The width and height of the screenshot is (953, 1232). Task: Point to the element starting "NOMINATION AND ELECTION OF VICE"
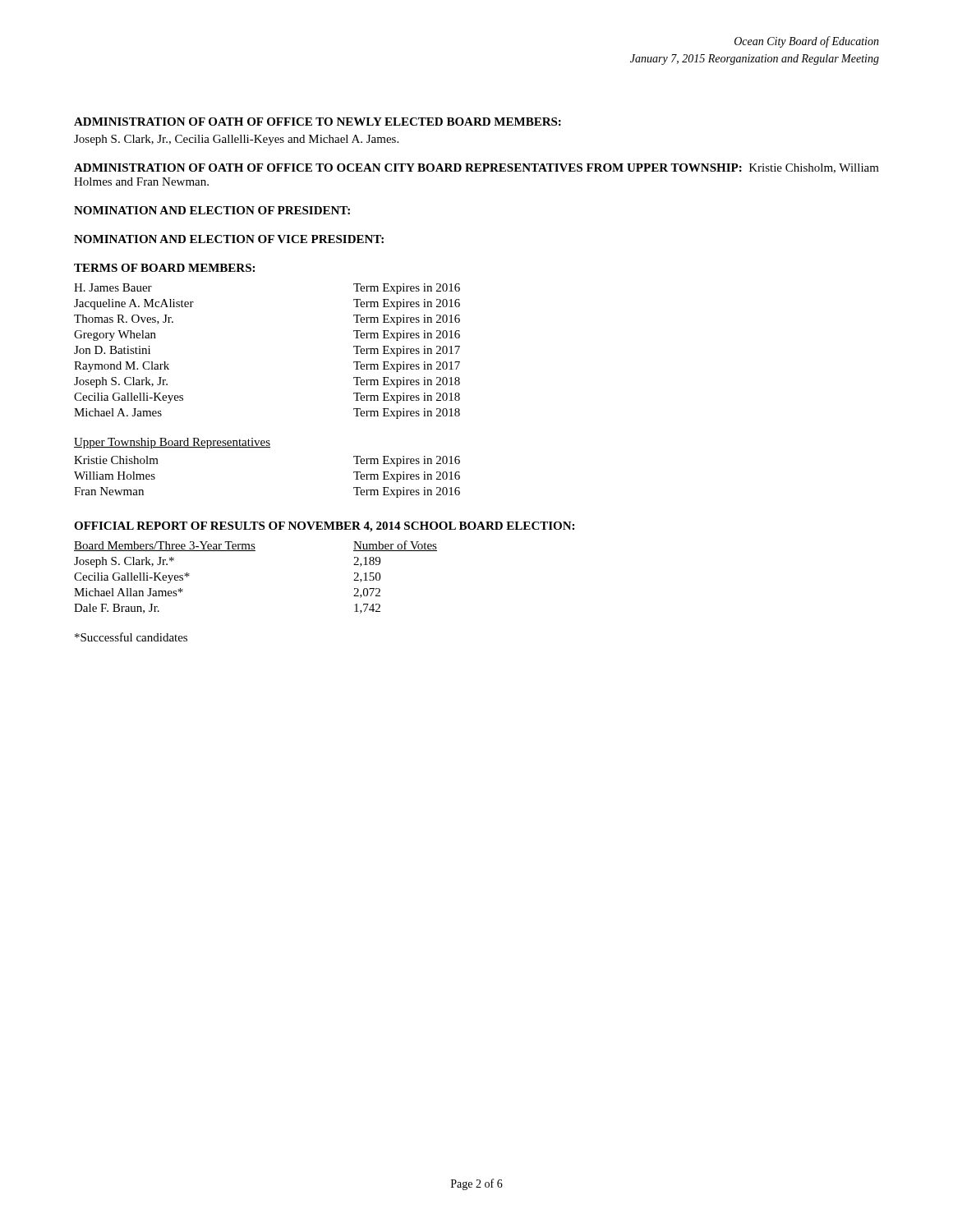click(x=229, y=239)
